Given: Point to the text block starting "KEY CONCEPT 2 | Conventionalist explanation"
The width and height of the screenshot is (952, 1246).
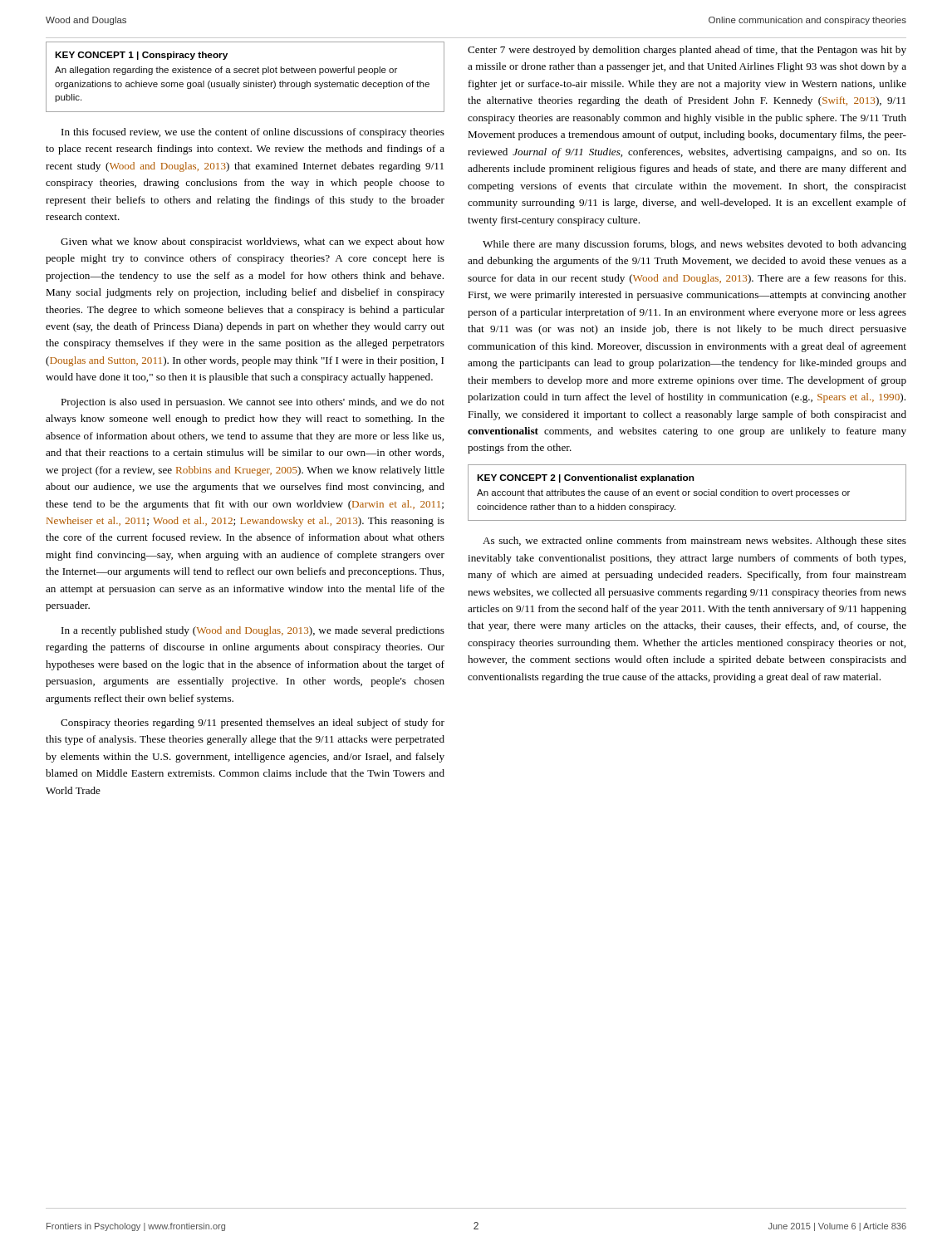Looking at the screenshot, I should coord(687,493).
